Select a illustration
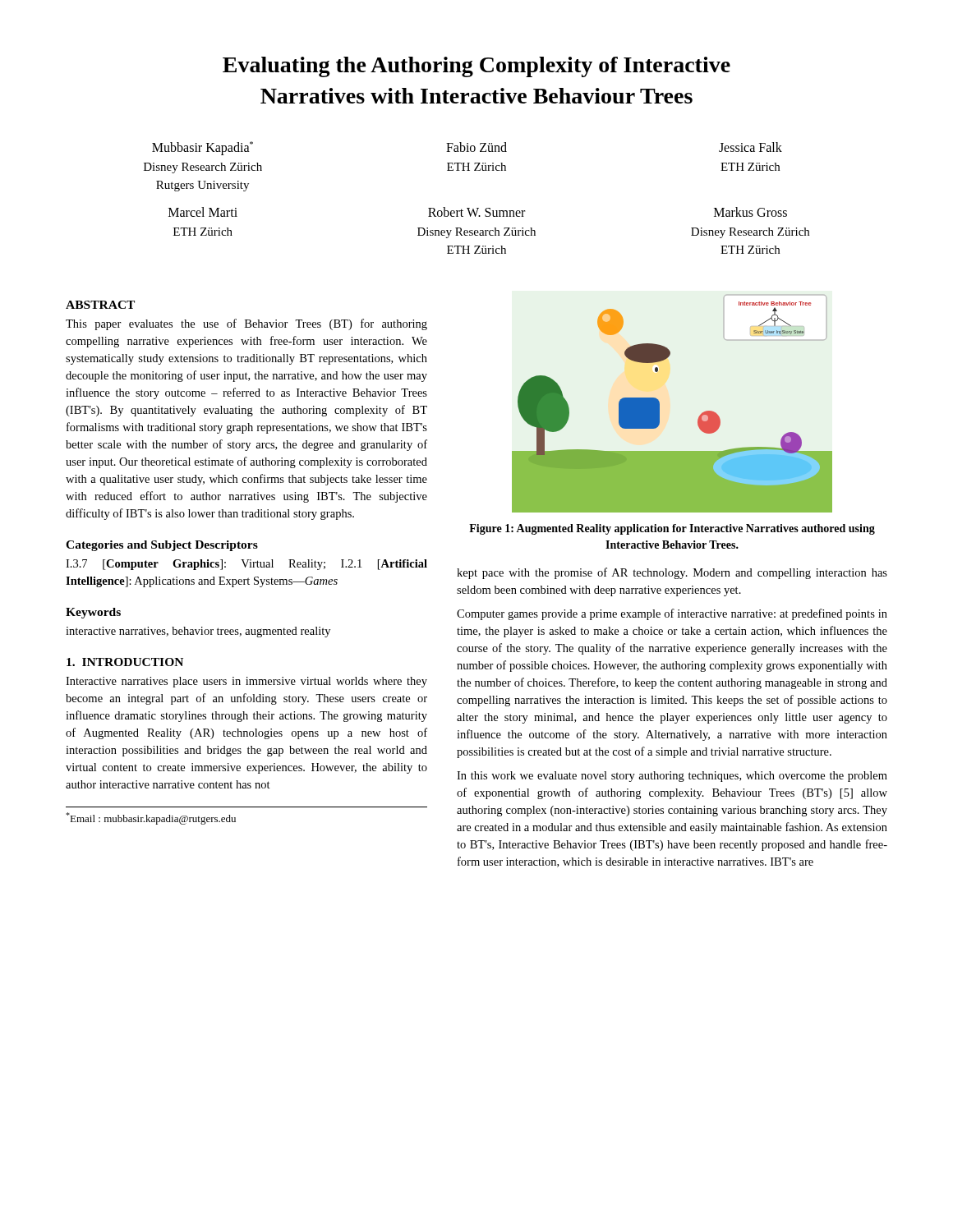This screenshot has width=953, height=1232. pos(672,403)
